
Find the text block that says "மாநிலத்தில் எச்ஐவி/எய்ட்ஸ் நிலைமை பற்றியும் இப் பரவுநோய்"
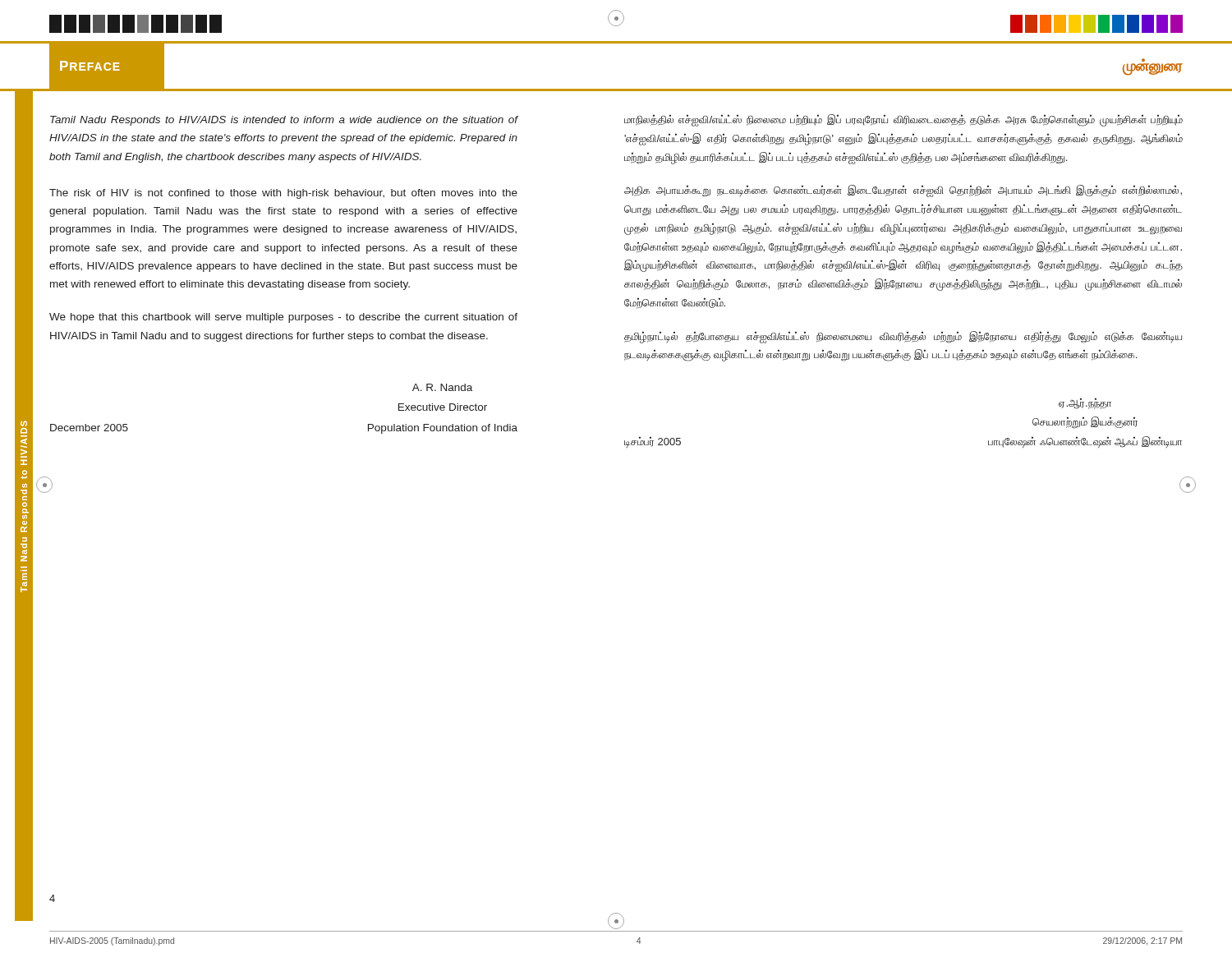pos(903,138)
